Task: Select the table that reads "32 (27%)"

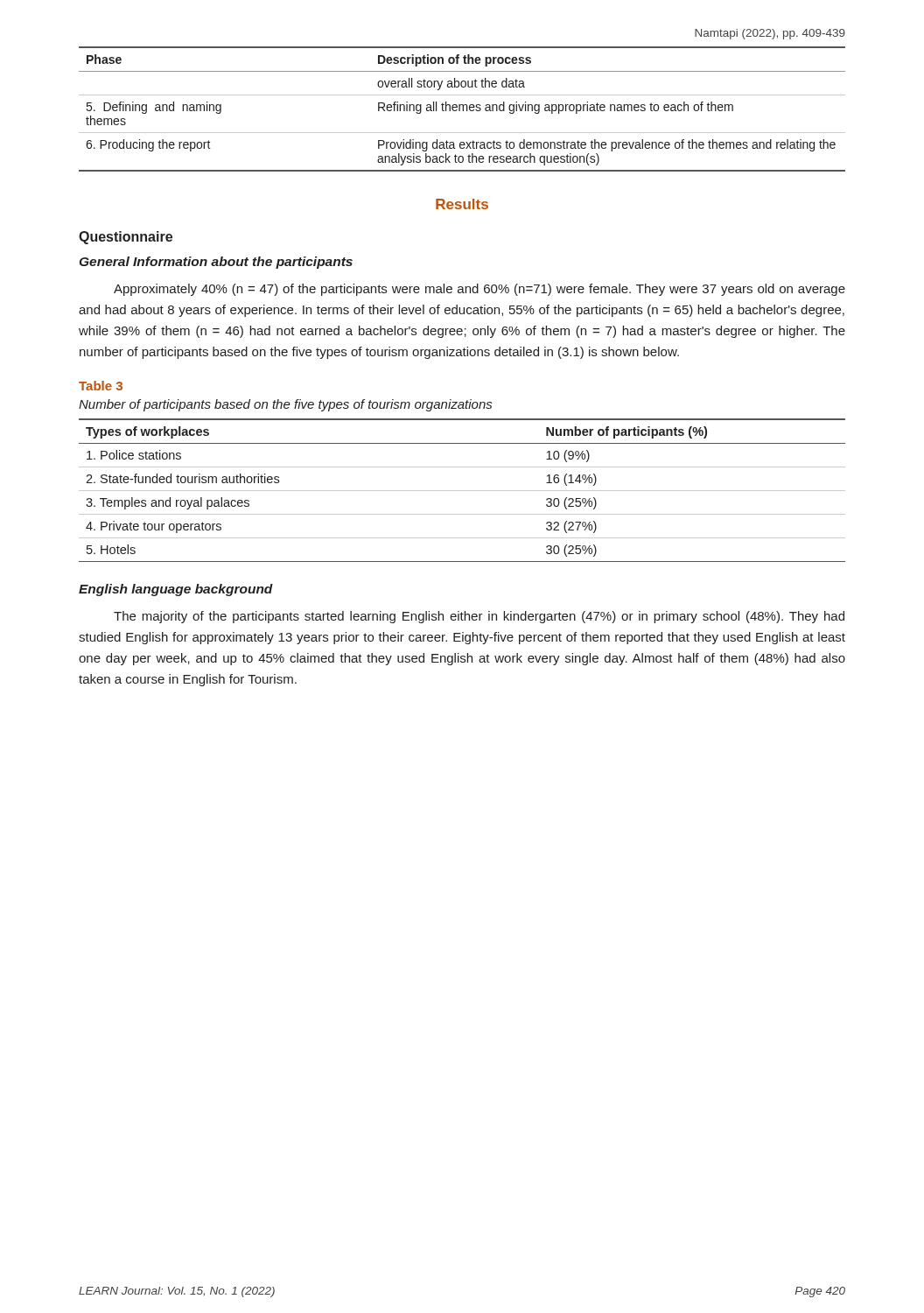Action: coord(462,490)
